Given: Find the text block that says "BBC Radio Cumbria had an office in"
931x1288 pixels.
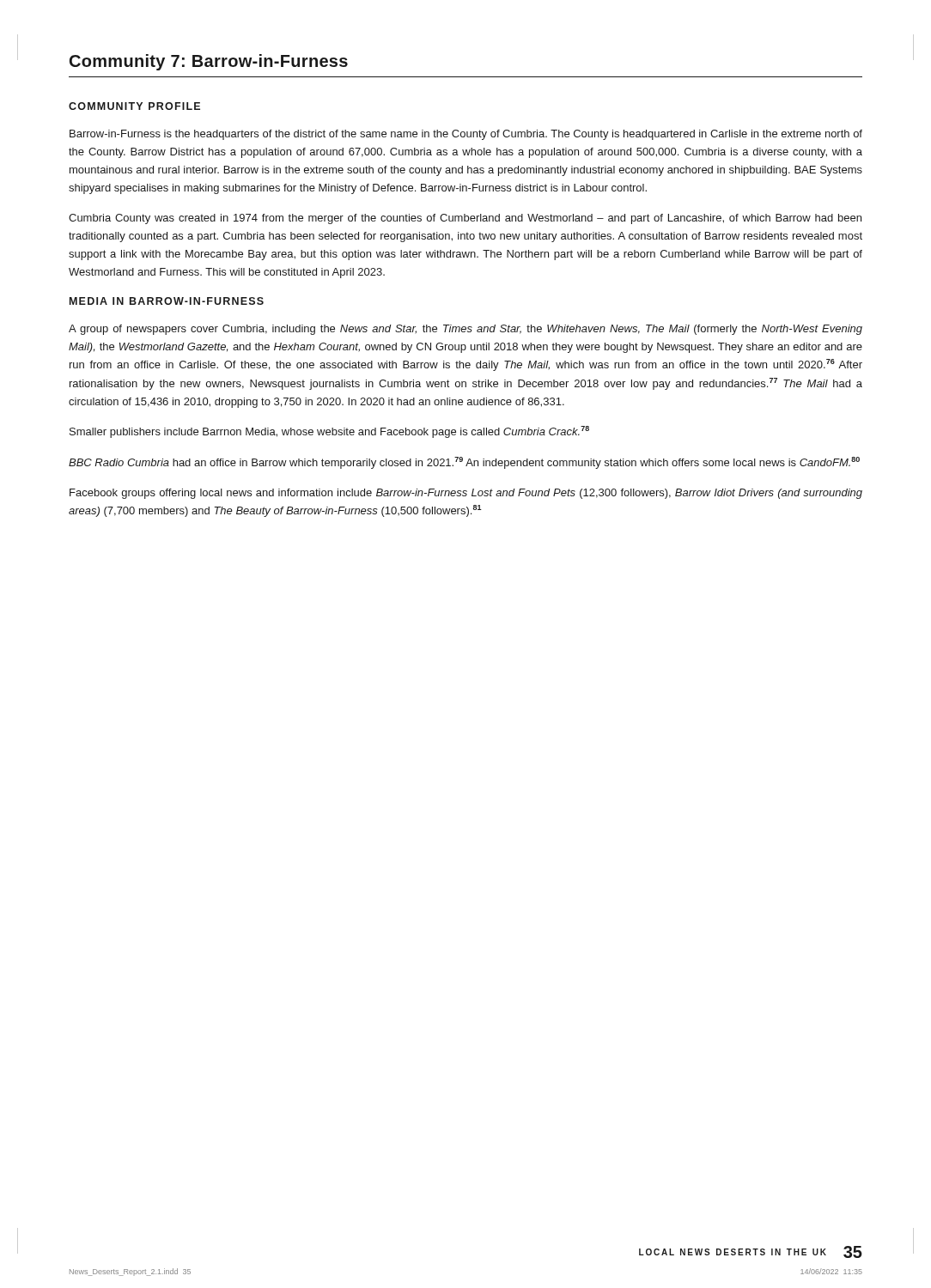Looking at the screenshot, I should [x=466, y=462].
